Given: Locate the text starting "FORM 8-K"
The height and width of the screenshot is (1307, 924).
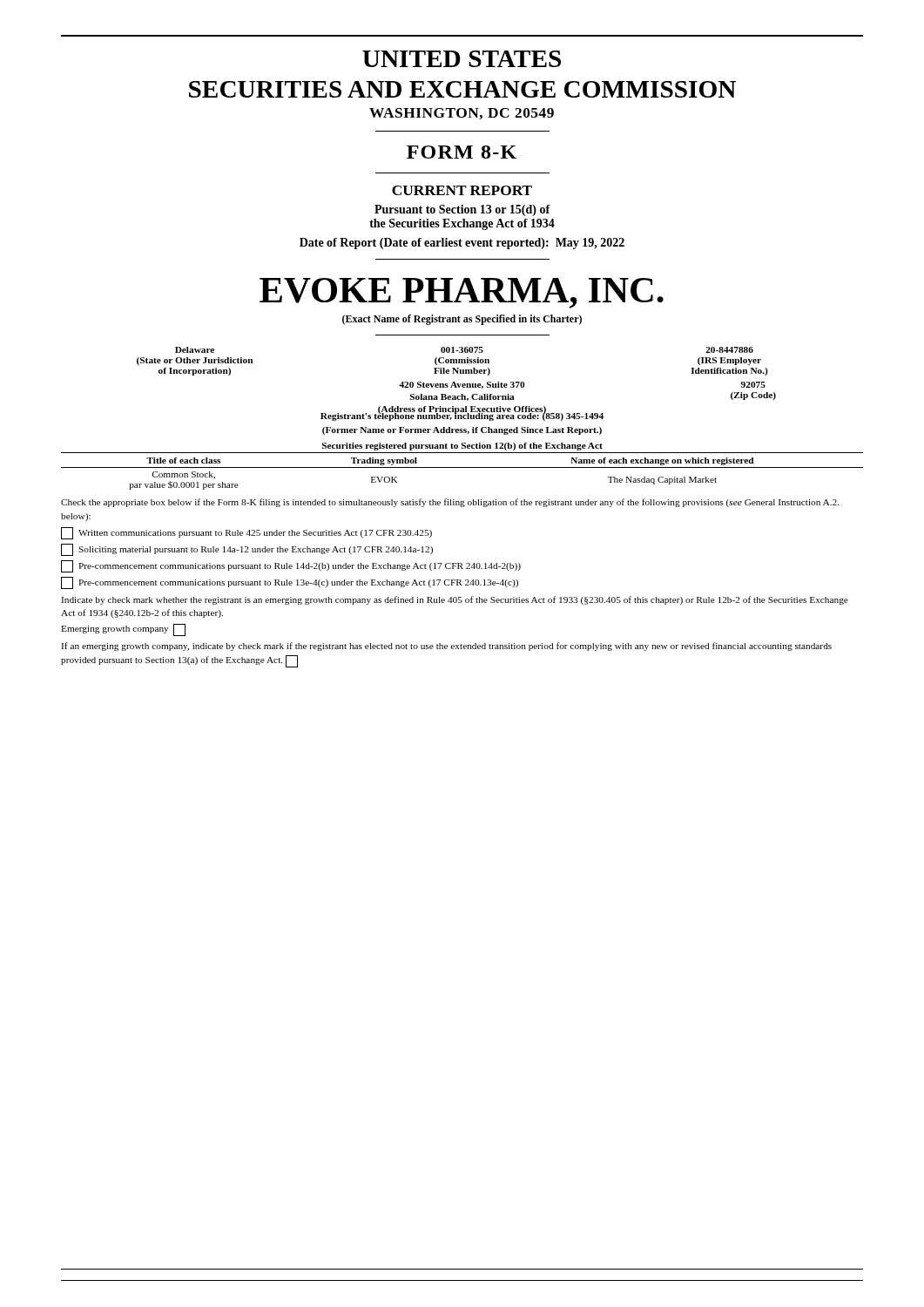Looking at the screenshot, I should pyautogui.click(x=462, y=152).
